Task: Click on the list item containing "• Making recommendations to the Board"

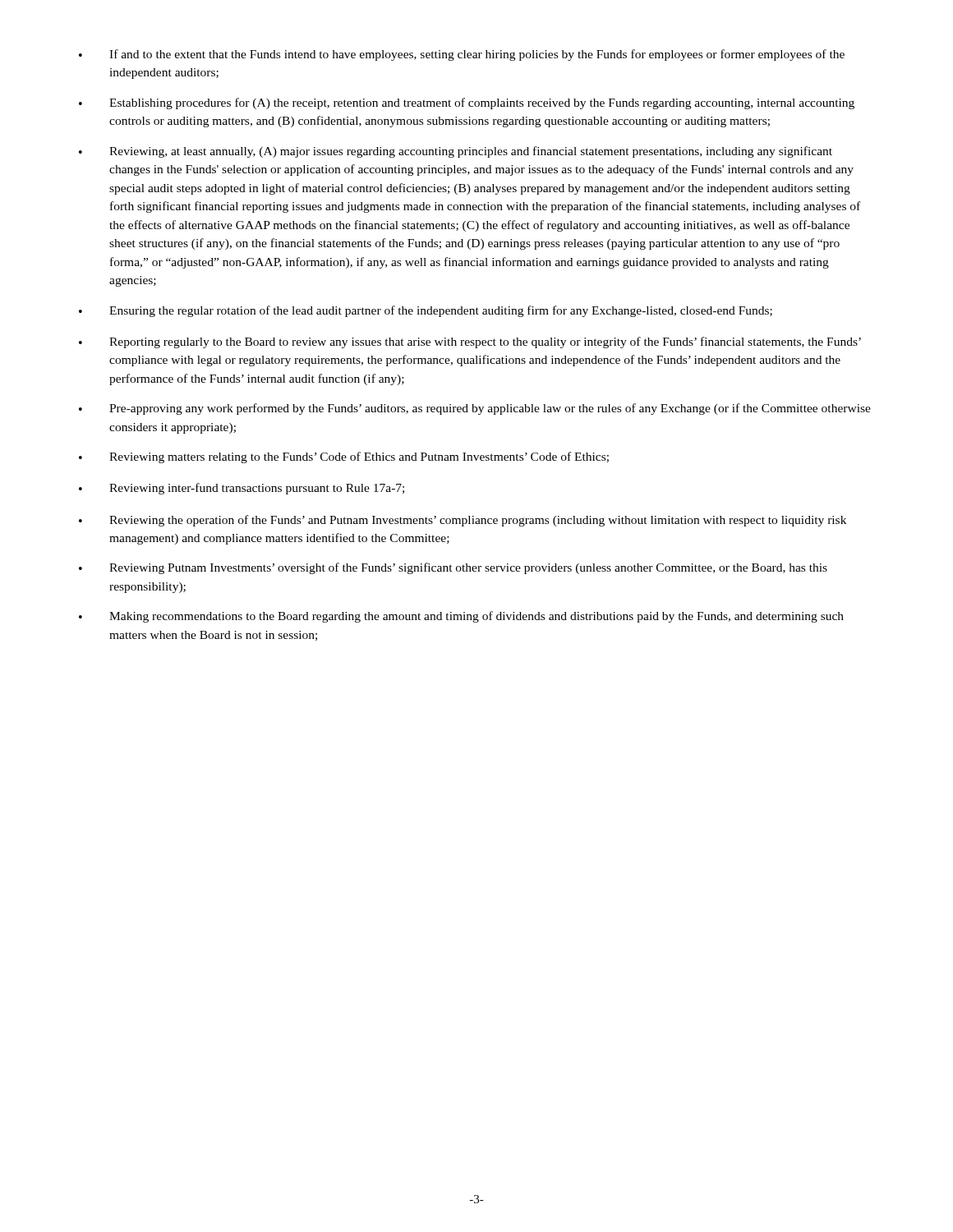Action: [x=476, y=626]
